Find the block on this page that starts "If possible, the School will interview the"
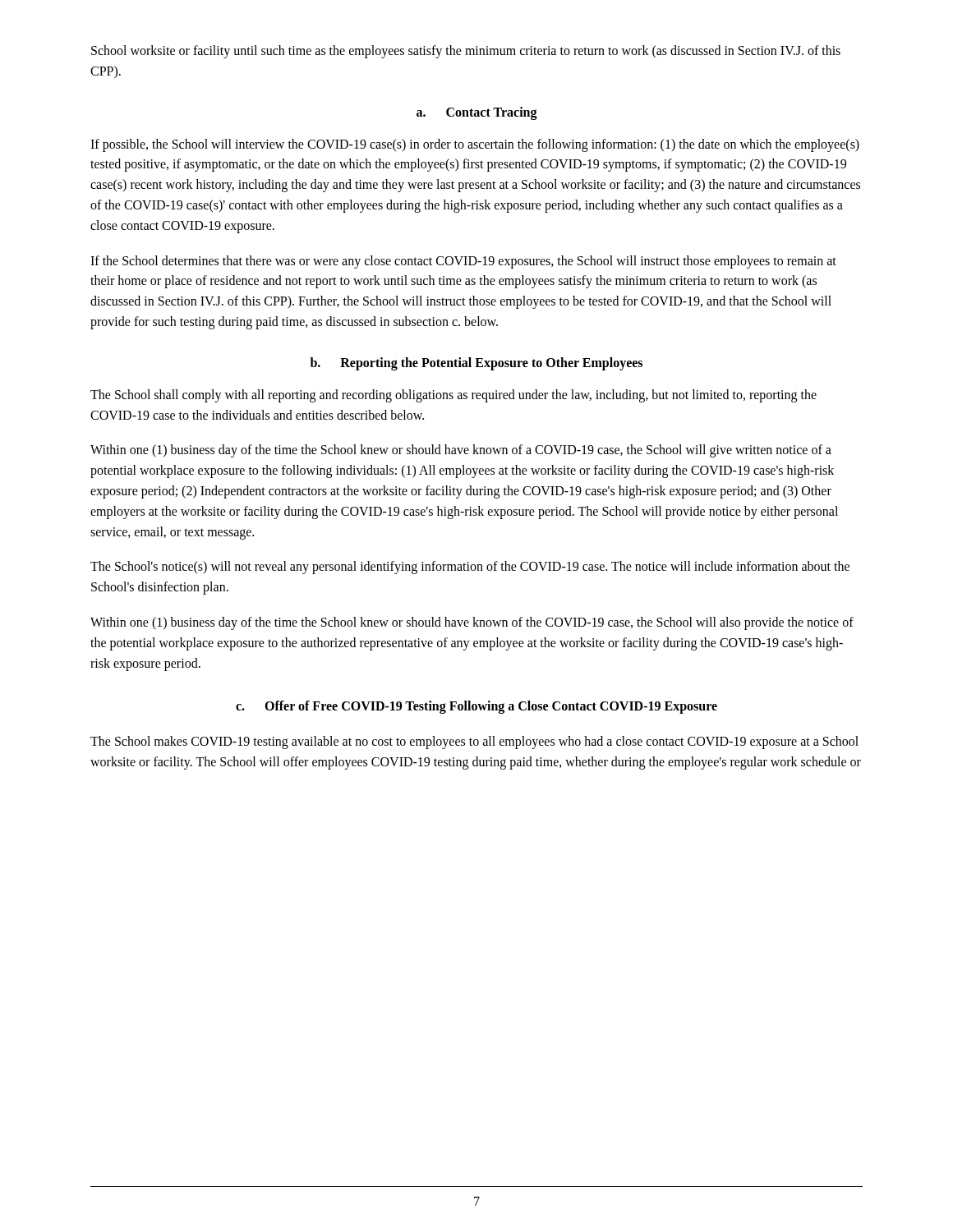This screenshot has height=1232, width=953. coord(476,185)
